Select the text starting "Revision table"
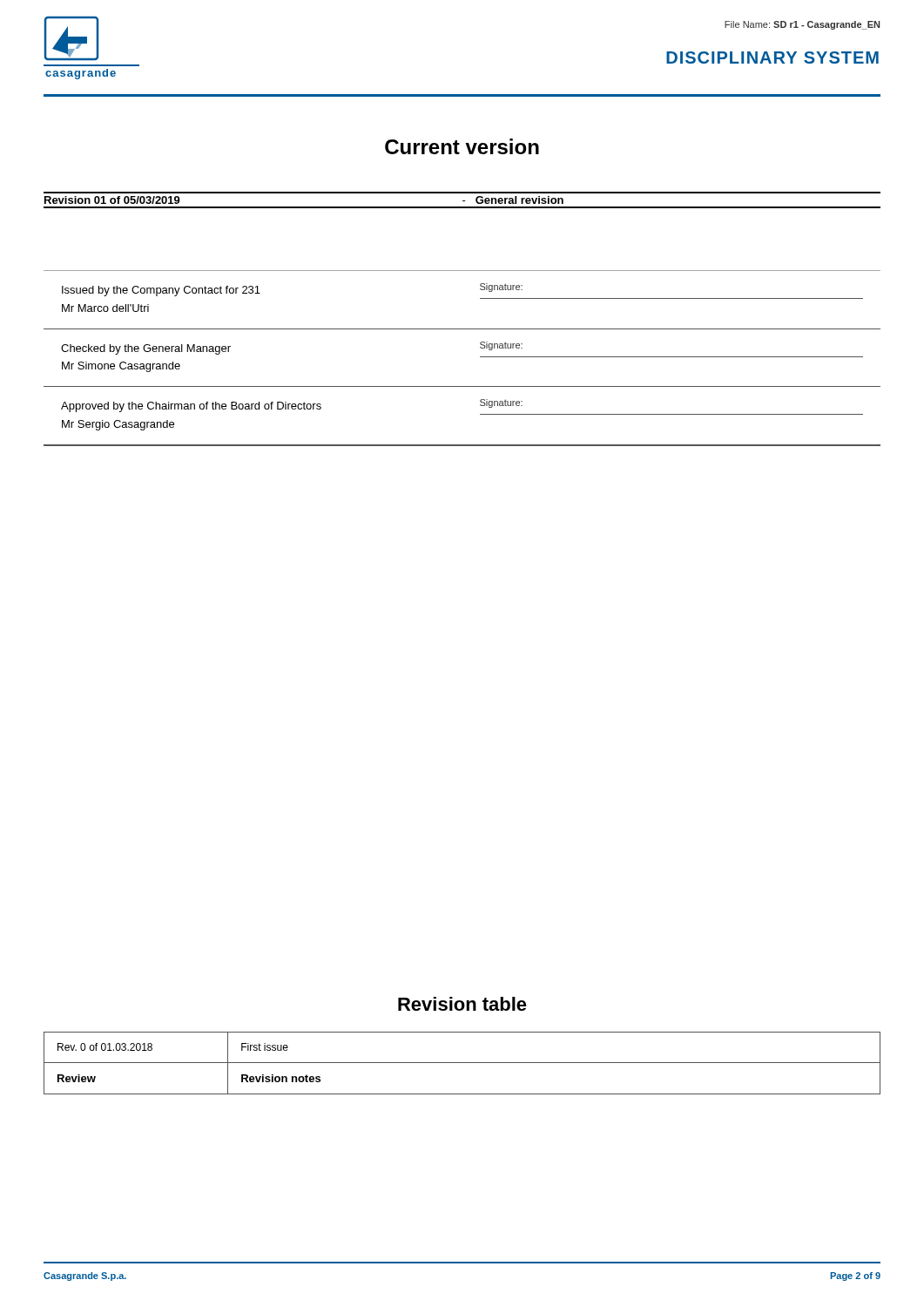This screenshot has height=1307, width=924. pyautogui.click(x=462, y=1004)
